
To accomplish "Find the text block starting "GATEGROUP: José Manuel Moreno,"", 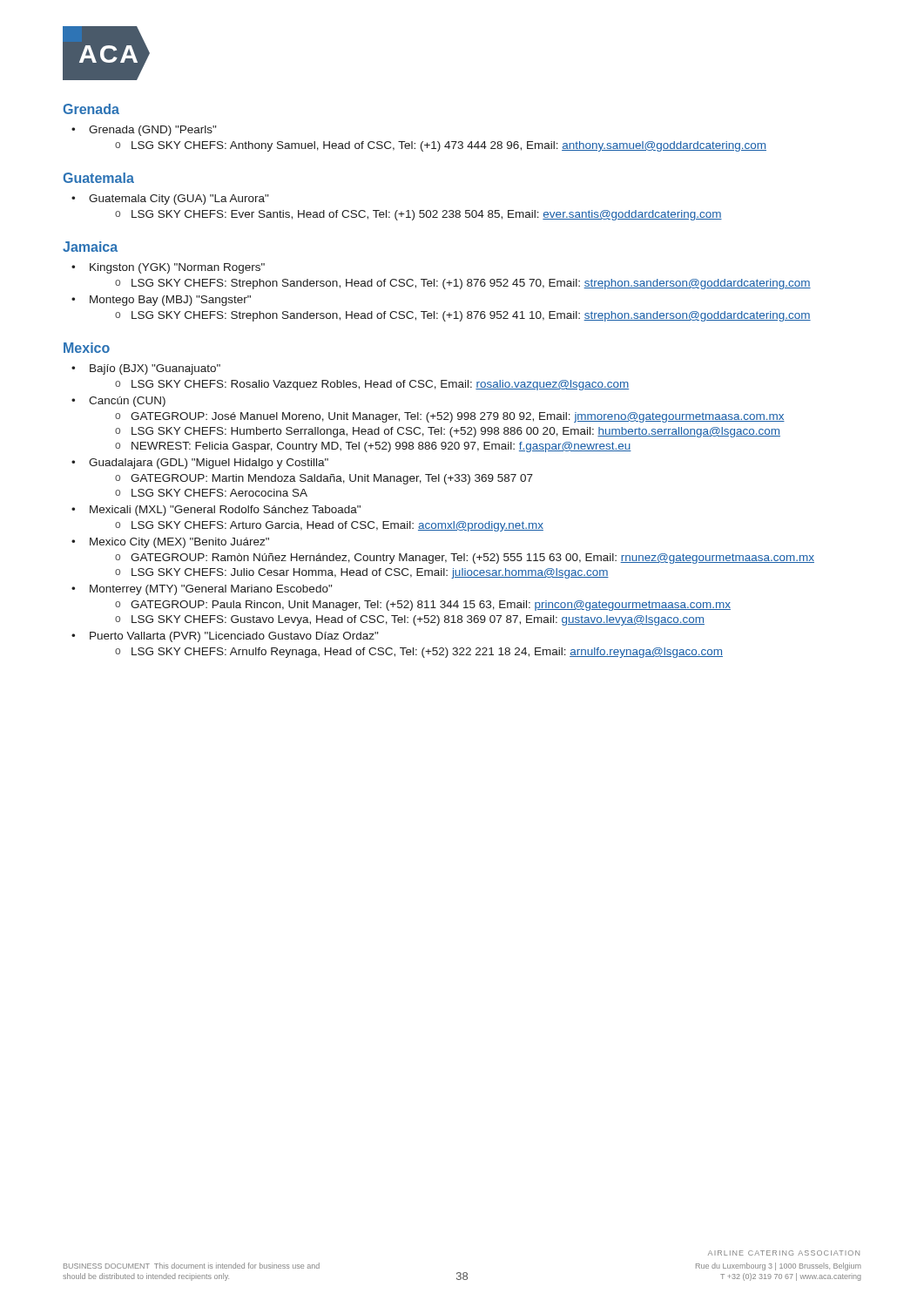I will [457, 416].
